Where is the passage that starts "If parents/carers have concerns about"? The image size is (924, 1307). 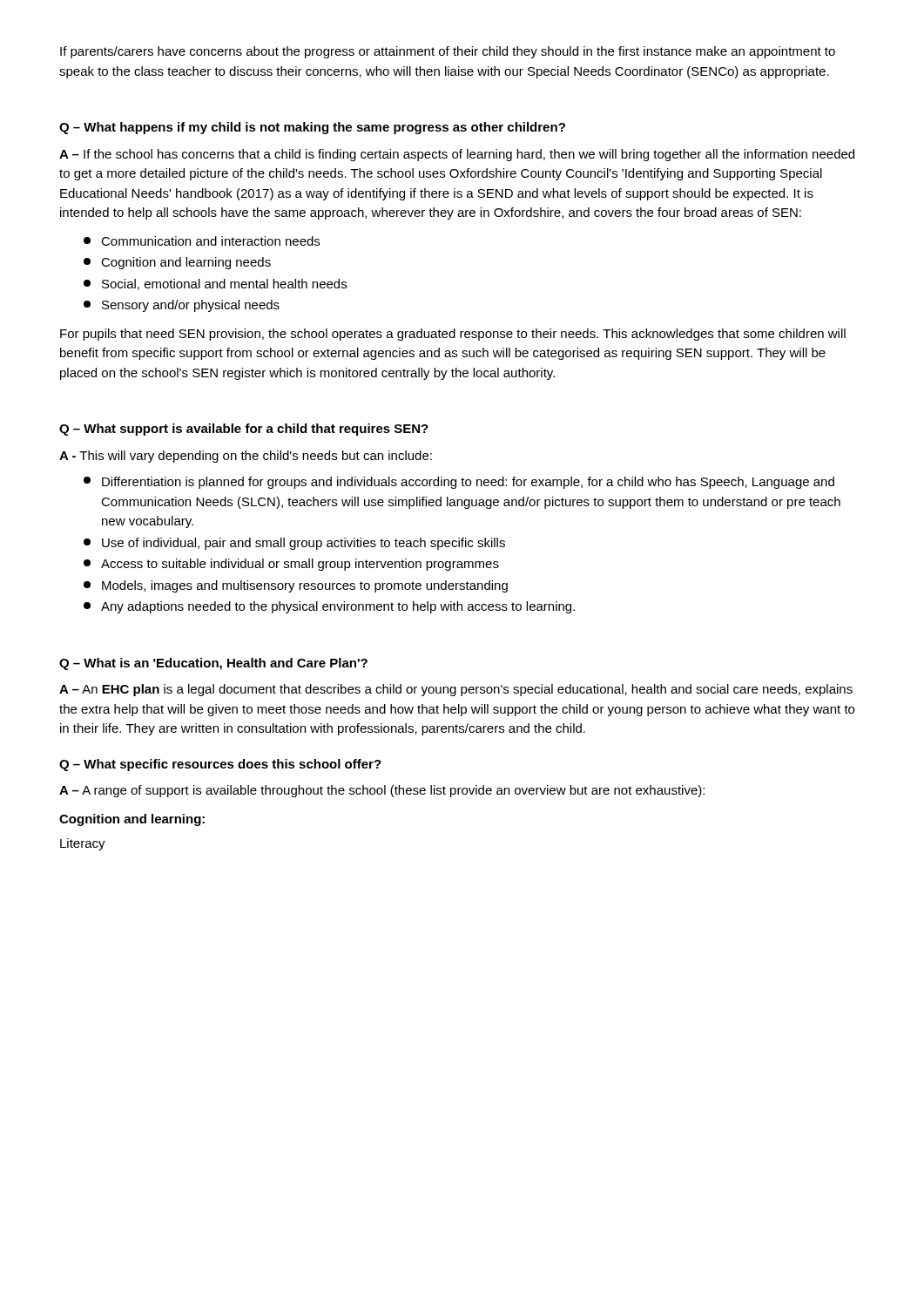[447, 61]
